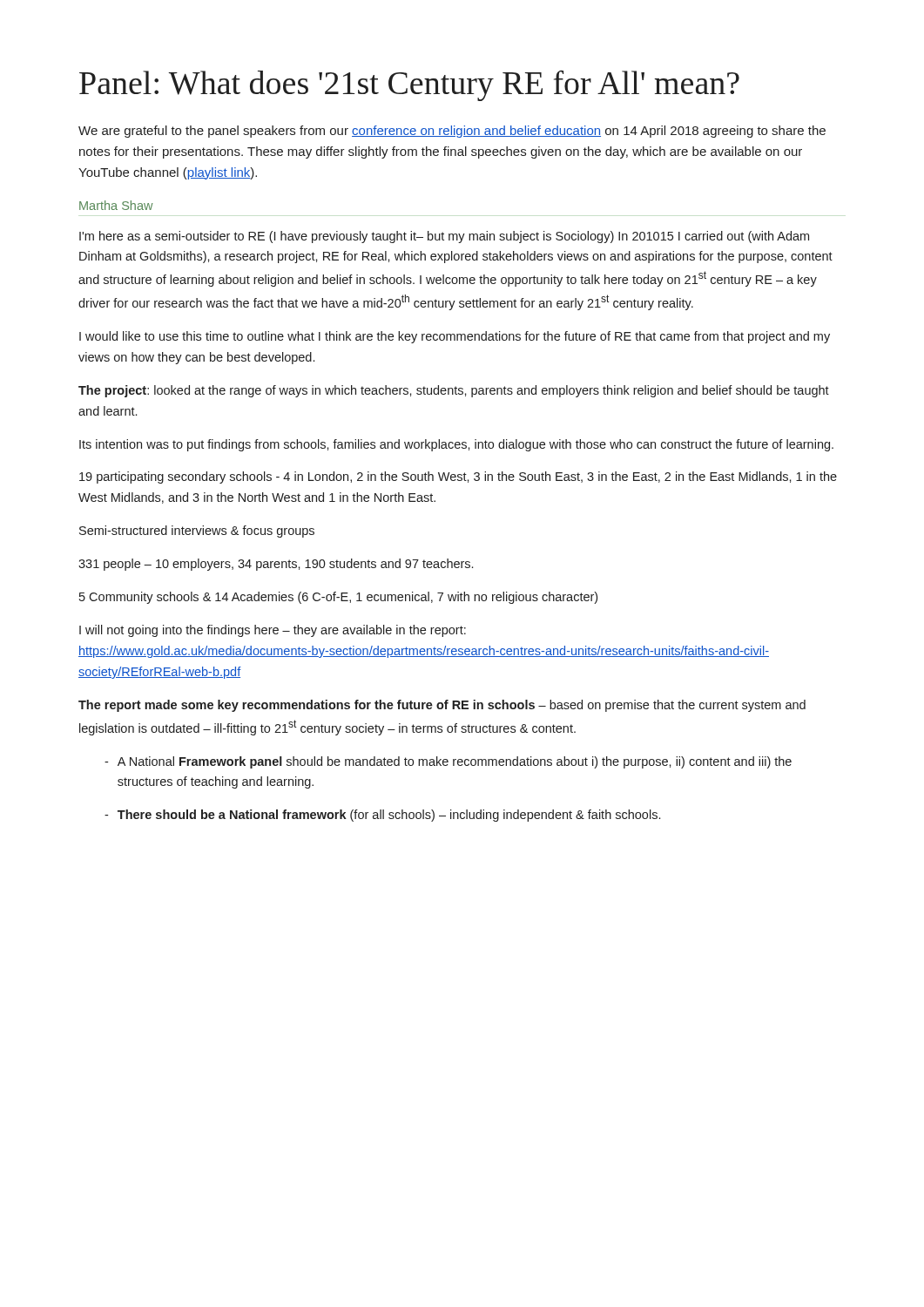924x1307 pixels.
Task: Point to the block beginning "- There should be a National framework (for"
Action: [x=475, y=816]
